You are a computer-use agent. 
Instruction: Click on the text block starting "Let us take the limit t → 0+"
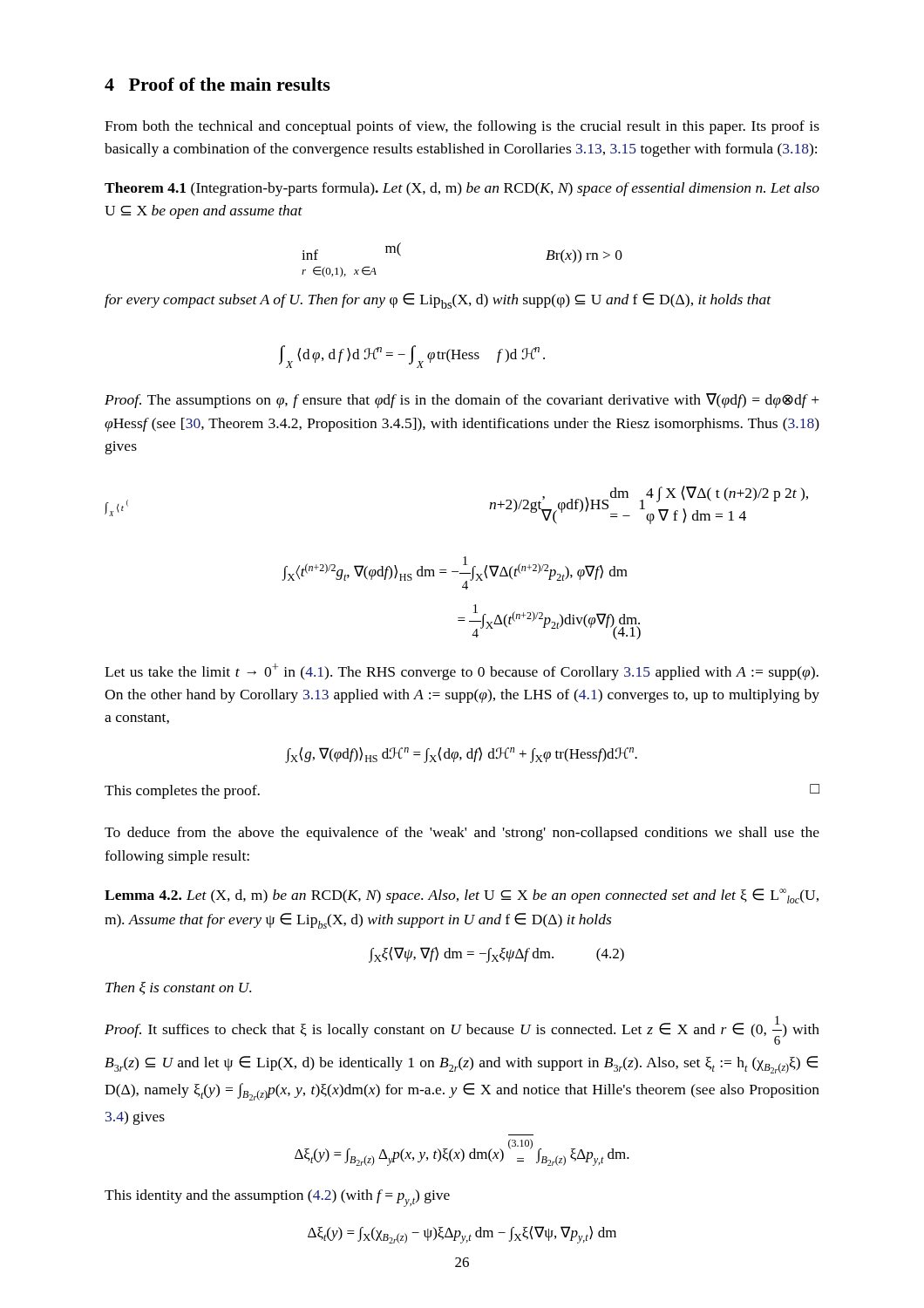462,693
